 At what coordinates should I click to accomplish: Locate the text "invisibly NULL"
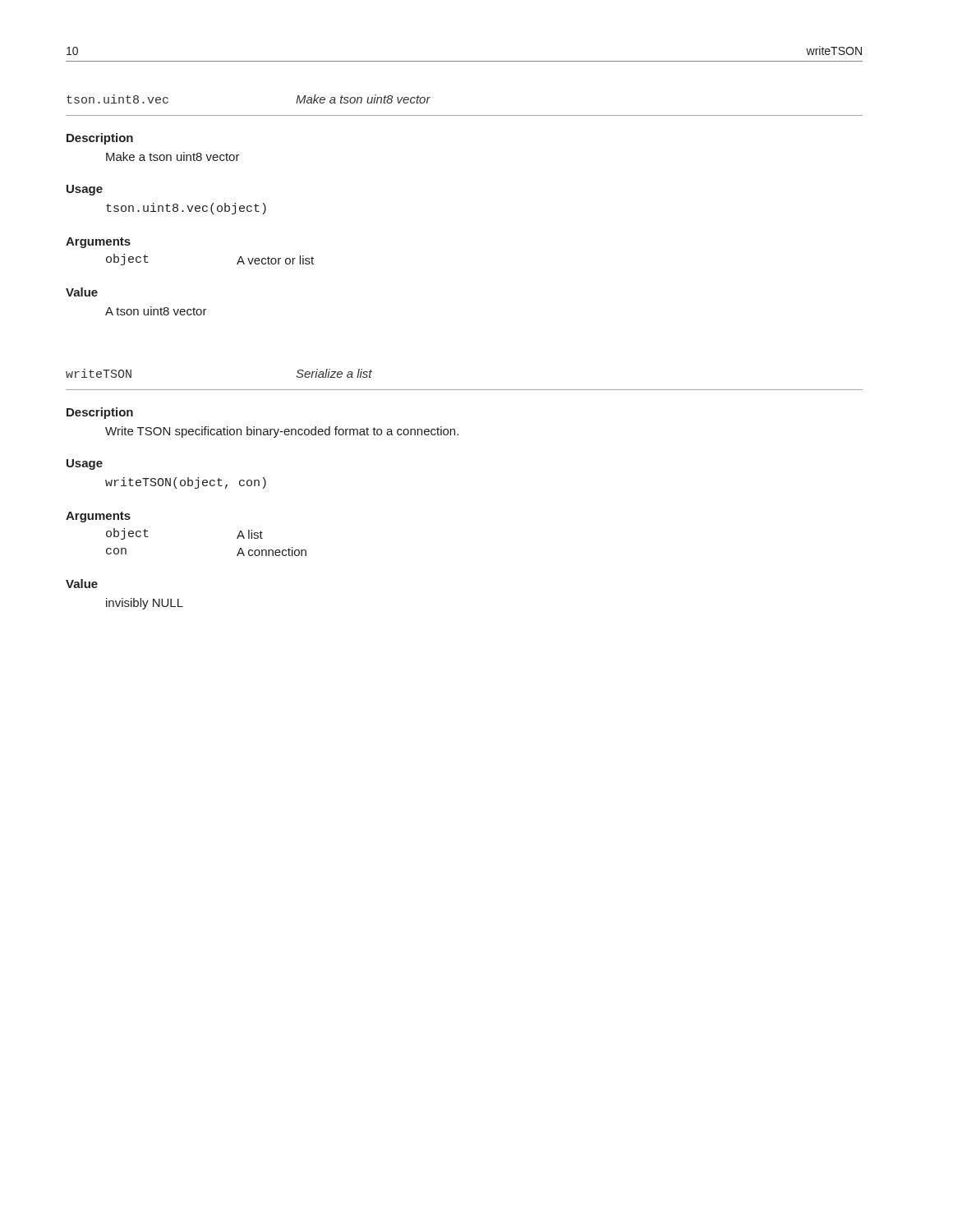click(x=144, y=602)
